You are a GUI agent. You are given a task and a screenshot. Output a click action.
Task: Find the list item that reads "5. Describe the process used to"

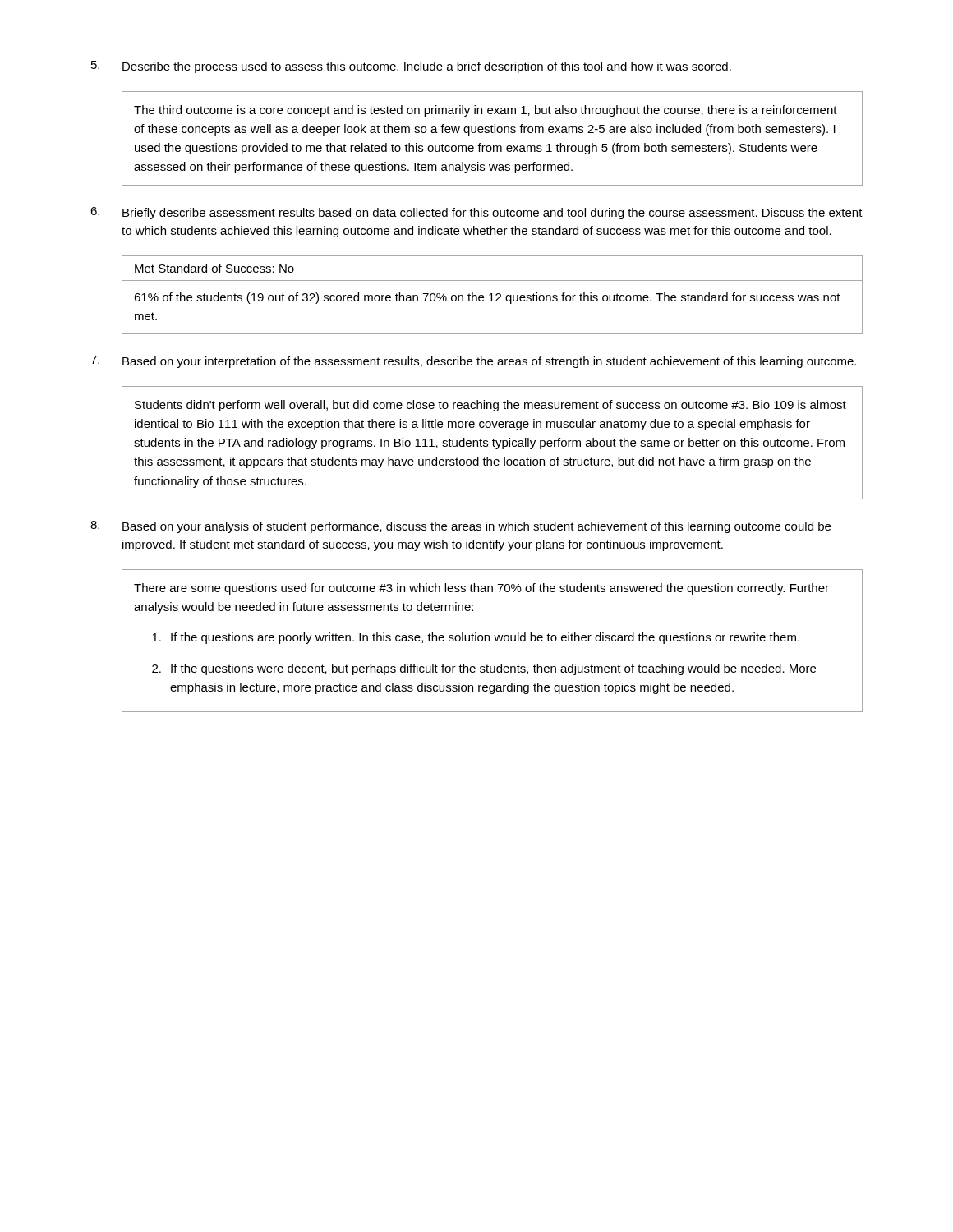pyautogui.click(x=476, y=67)
